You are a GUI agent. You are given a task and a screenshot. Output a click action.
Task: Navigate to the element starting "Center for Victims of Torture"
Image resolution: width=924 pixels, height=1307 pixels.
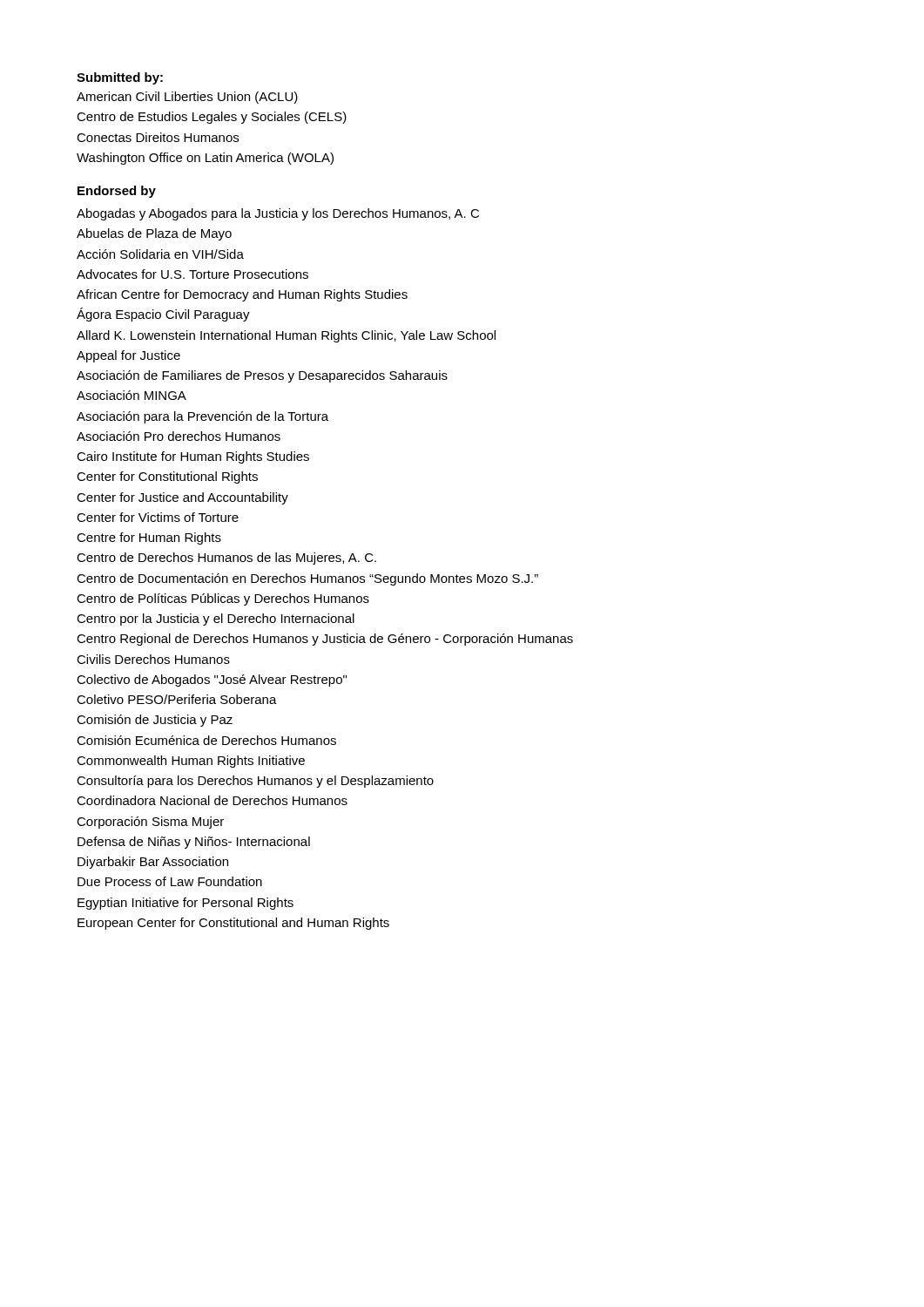click(158, 517)
